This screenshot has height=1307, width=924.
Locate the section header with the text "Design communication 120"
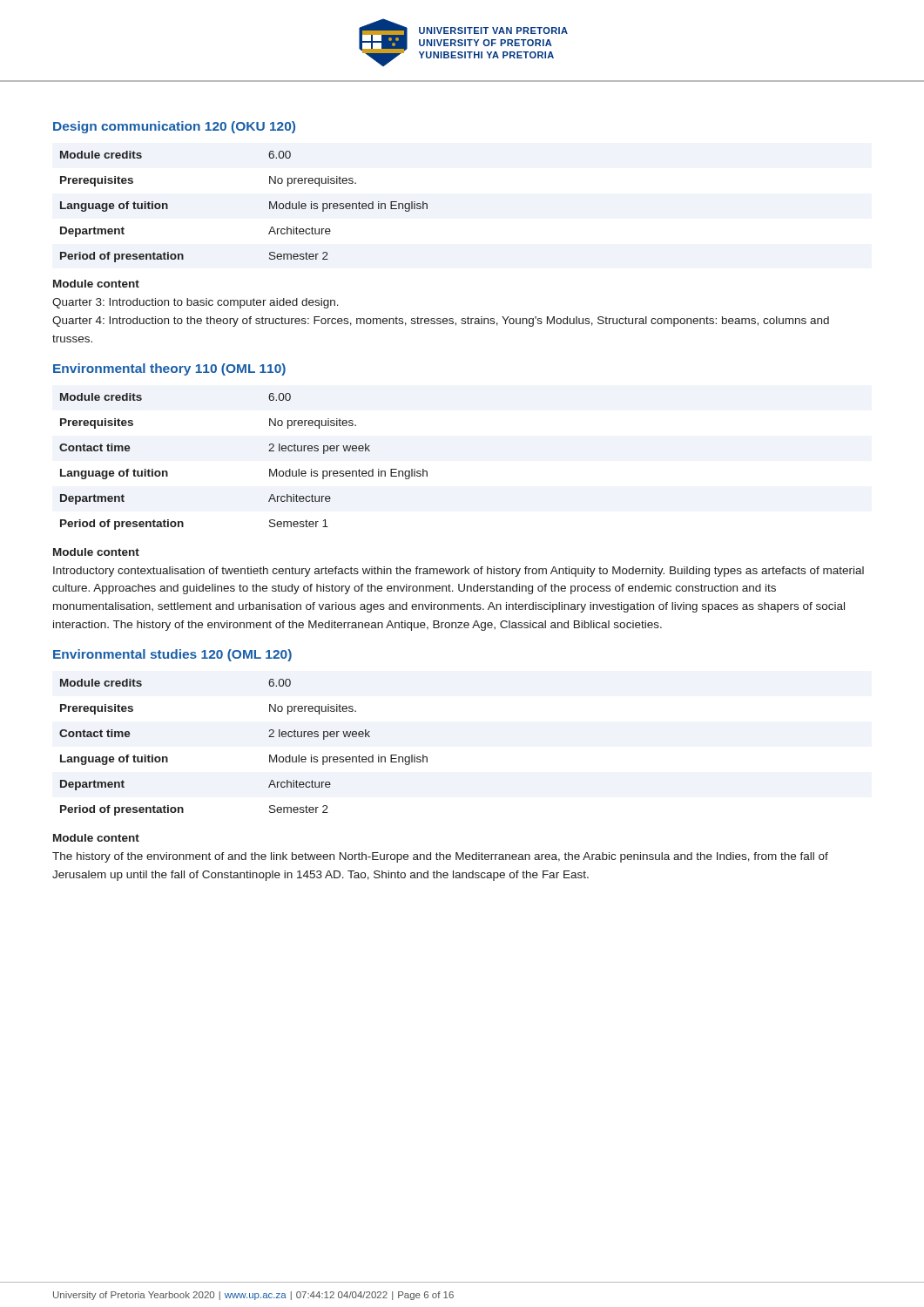tap(174, 126)
